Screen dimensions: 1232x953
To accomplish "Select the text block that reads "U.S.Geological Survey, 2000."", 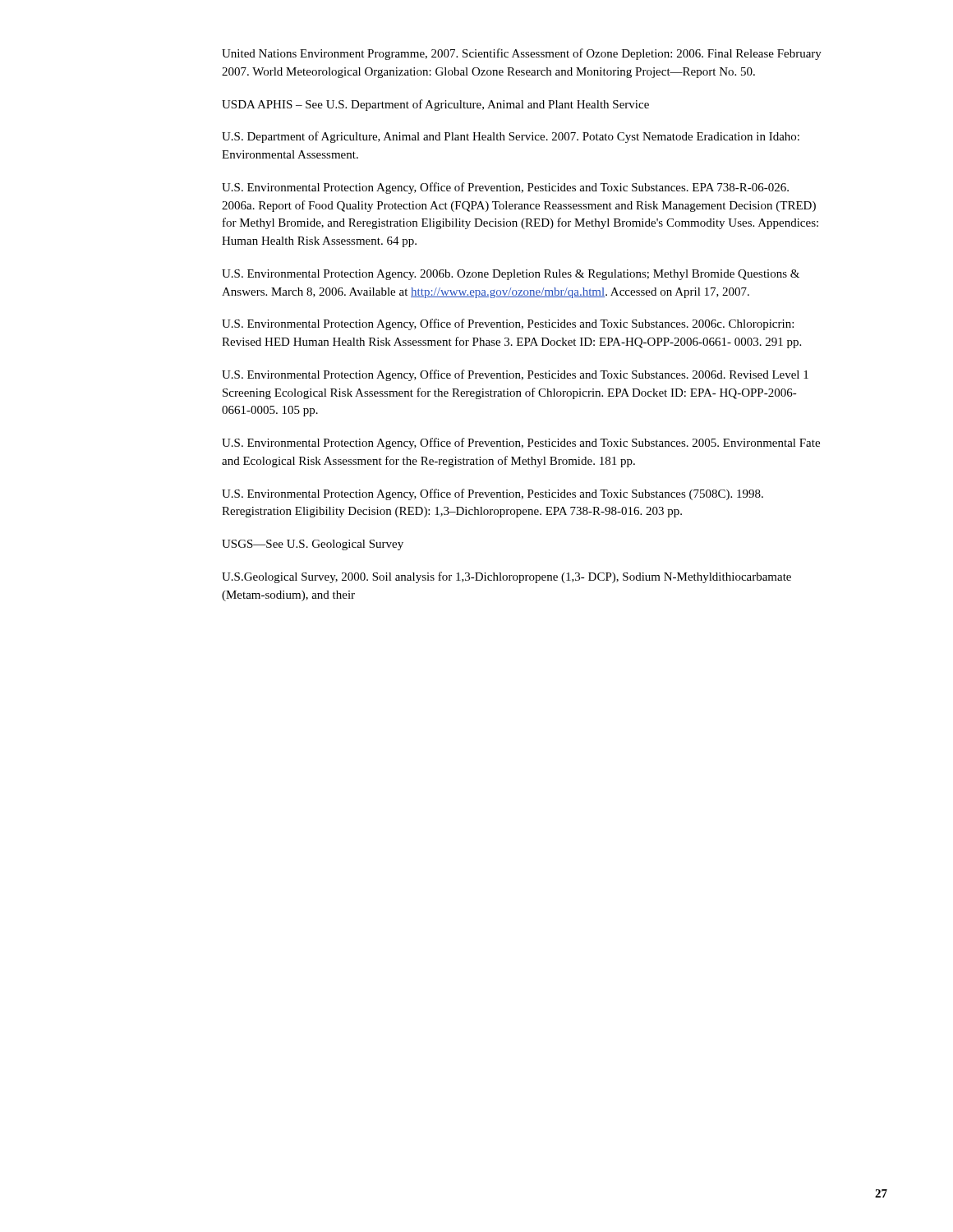I will [507, 585].
